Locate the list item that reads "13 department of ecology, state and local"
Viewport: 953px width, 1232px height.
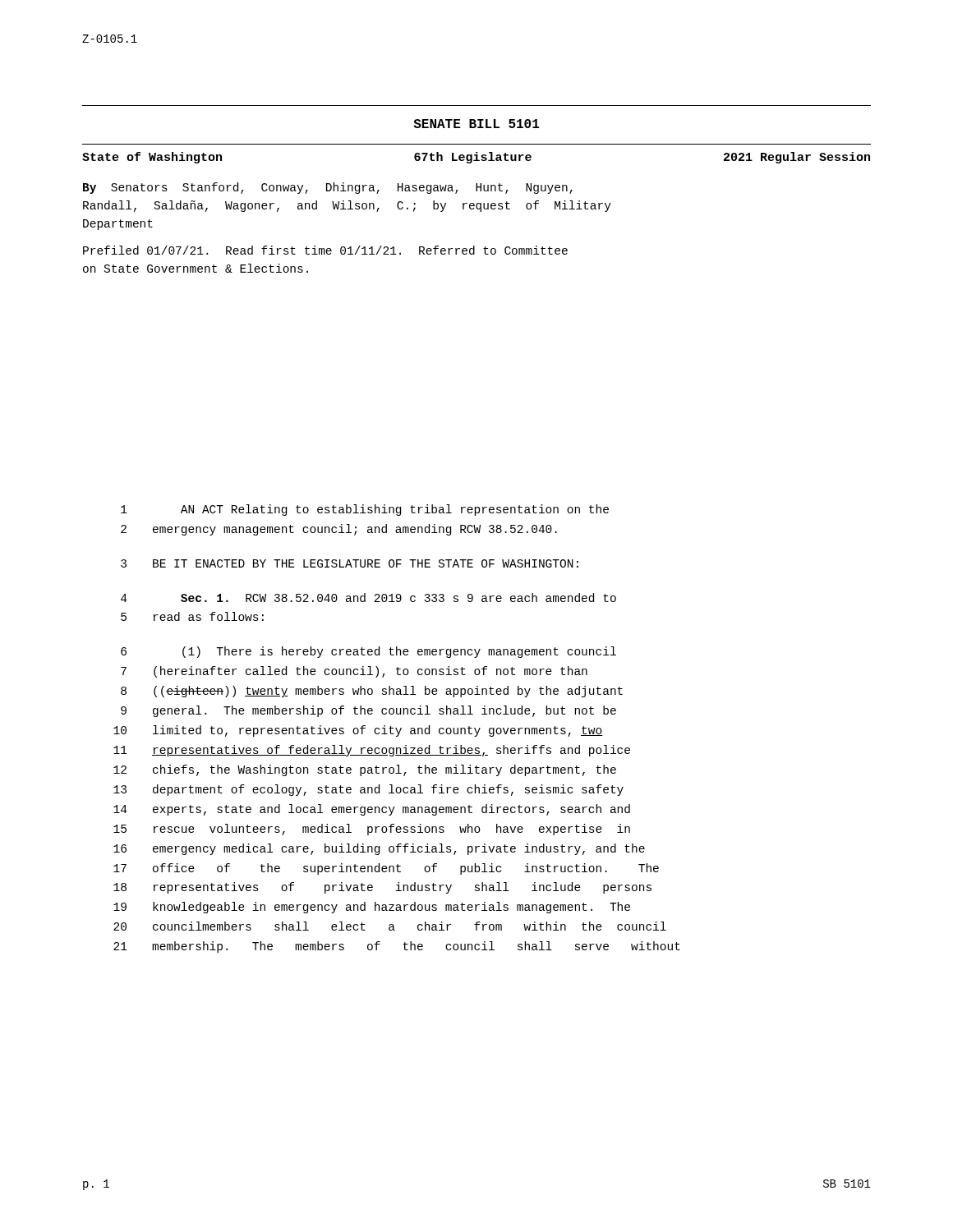pos(476,791)
